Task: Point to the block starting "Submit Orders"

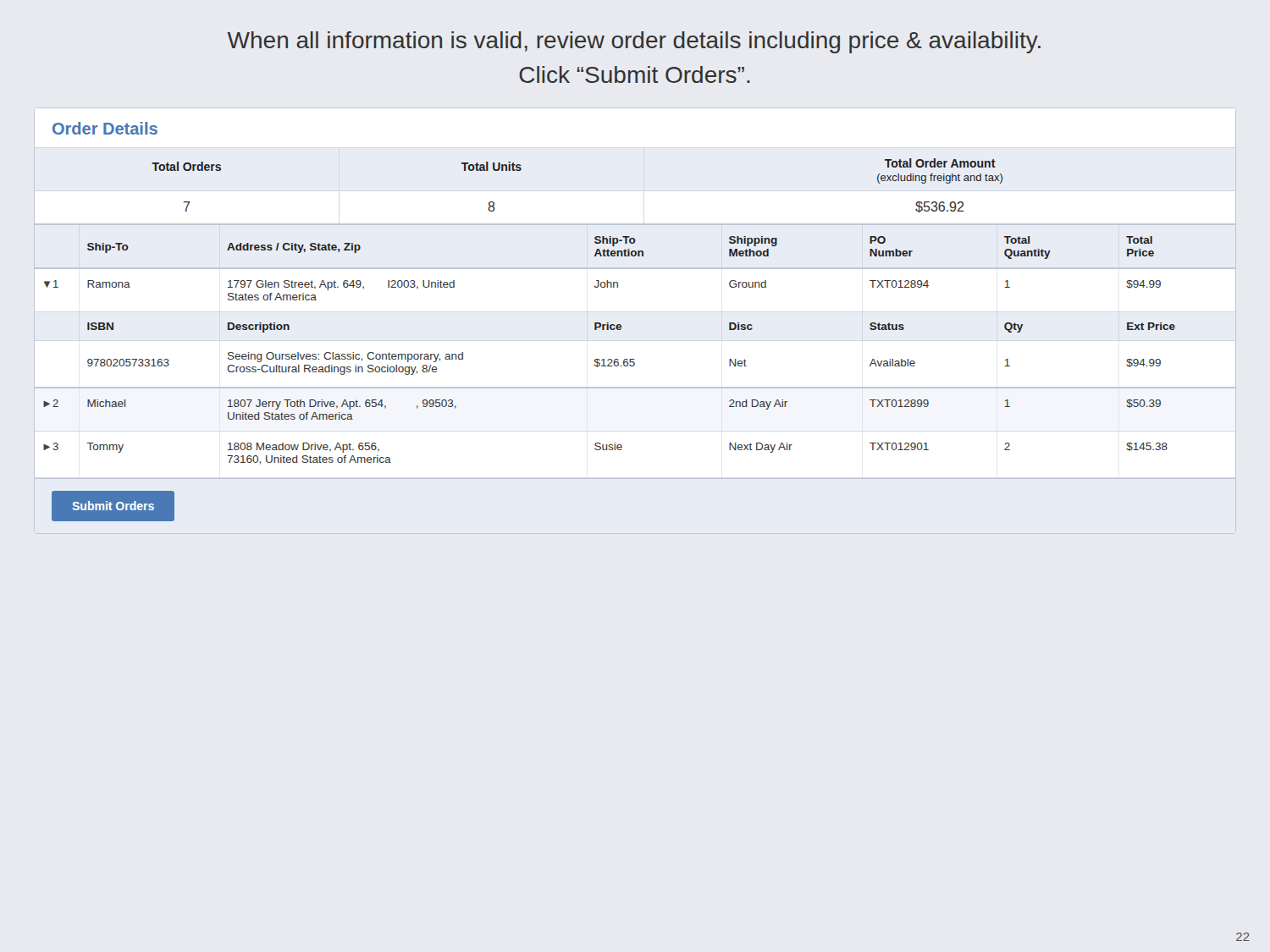Action: tap(113, 506)
